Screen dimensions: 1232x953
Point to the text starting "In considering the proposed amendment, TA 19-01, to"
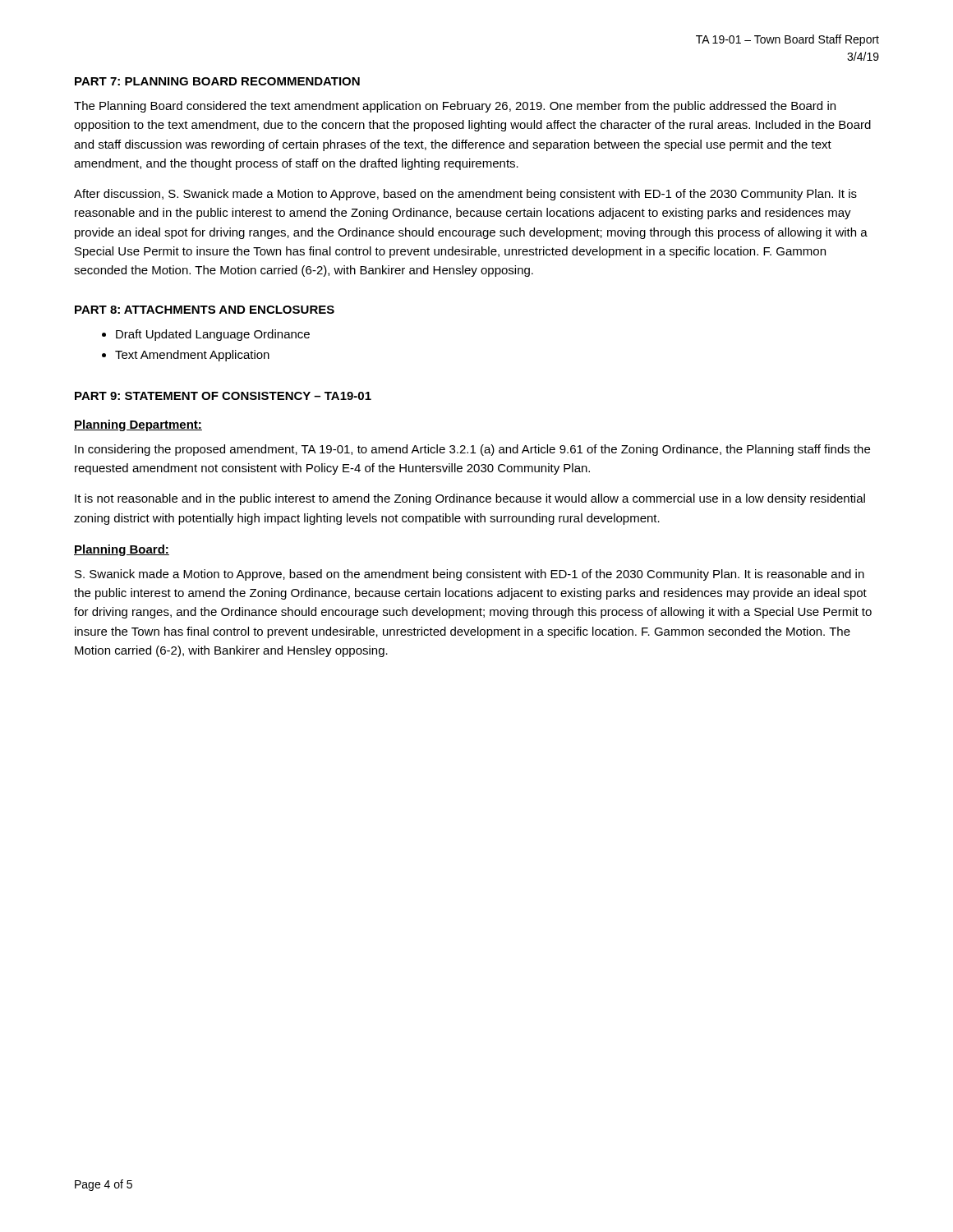(x=472, y=458)
